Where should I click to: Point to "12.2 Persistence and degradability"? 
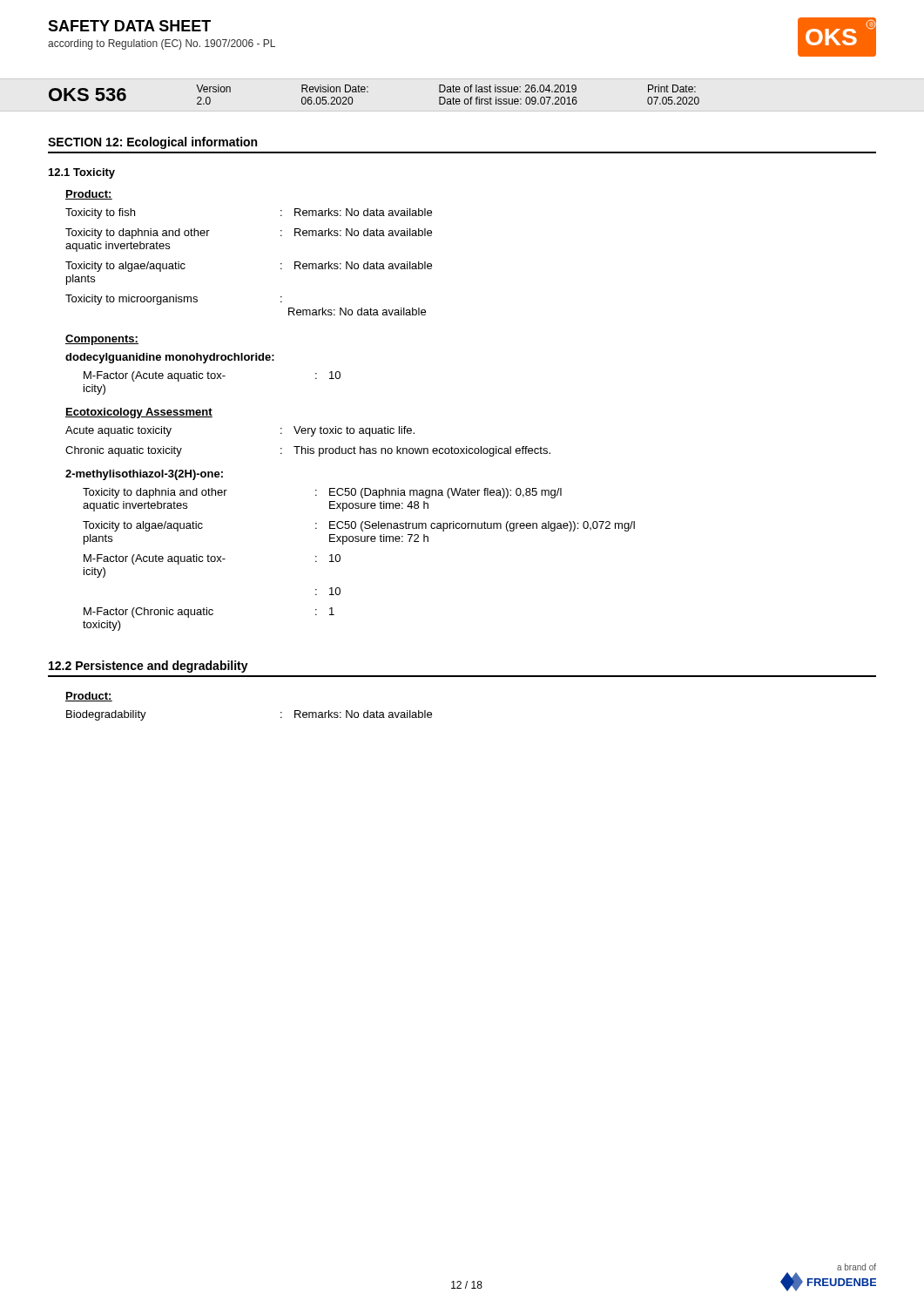(148, 666)
